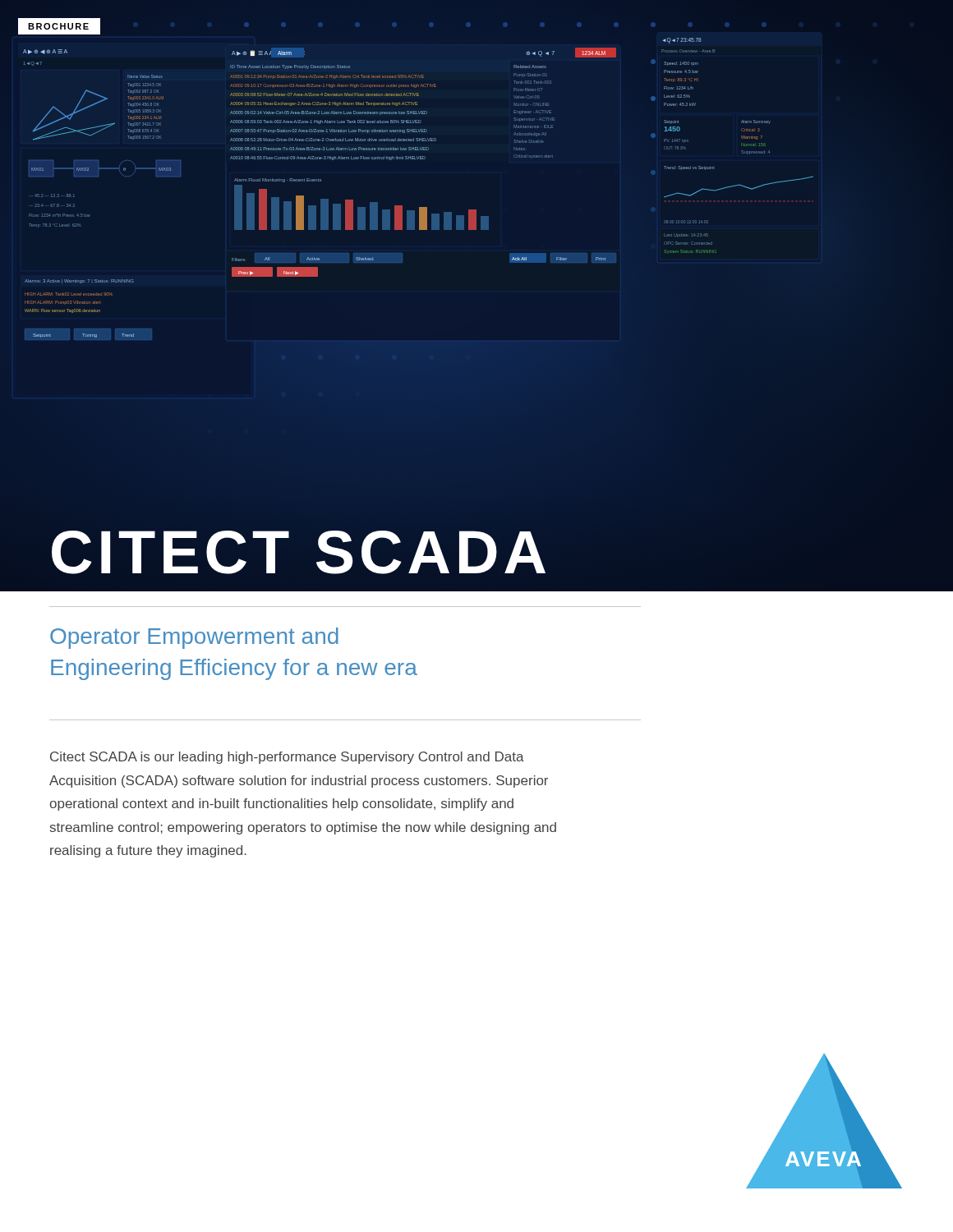Select the logo

[x=824, y=1123]
